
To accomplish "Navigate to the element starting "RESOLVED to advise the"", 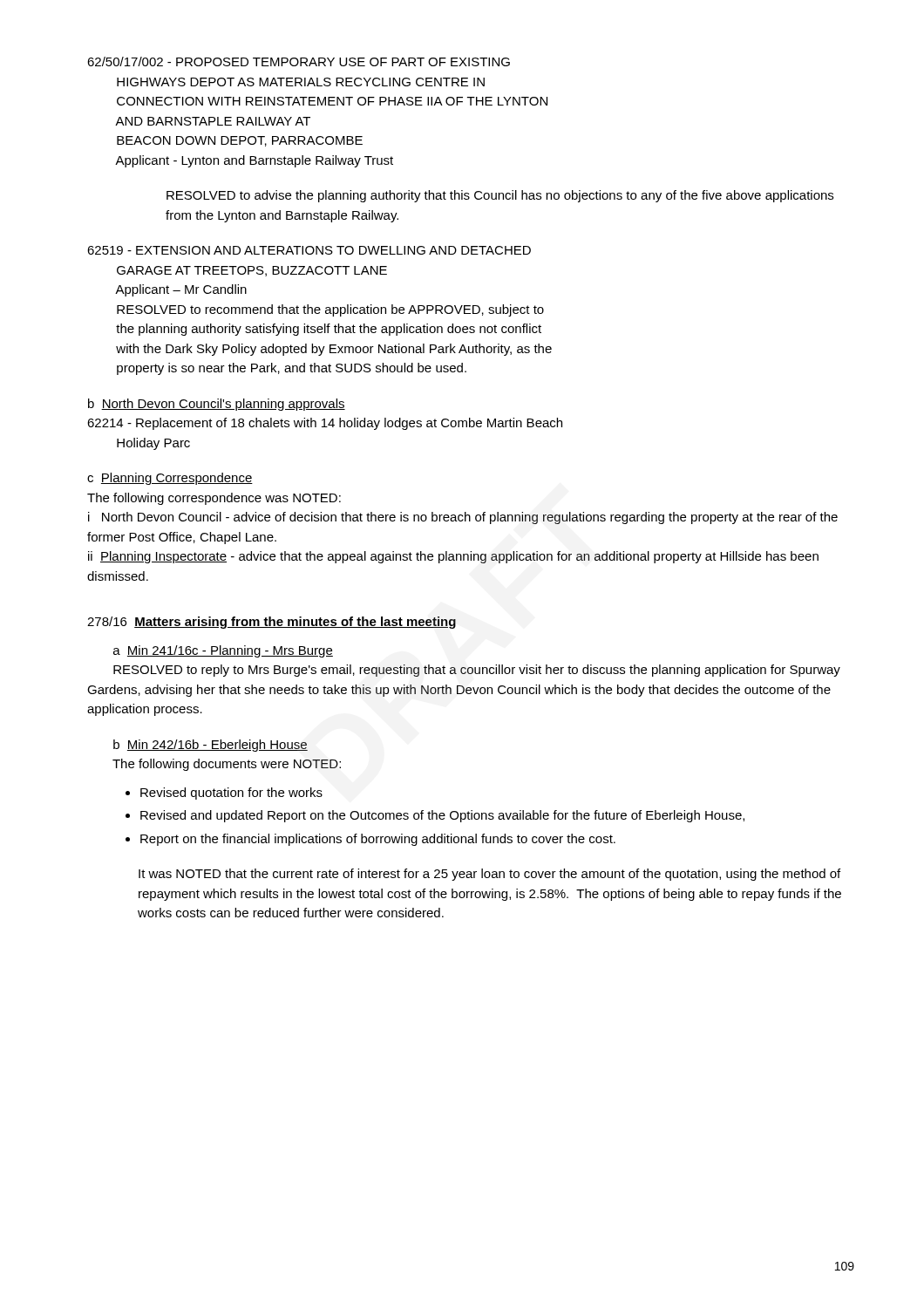I will 500,205.
